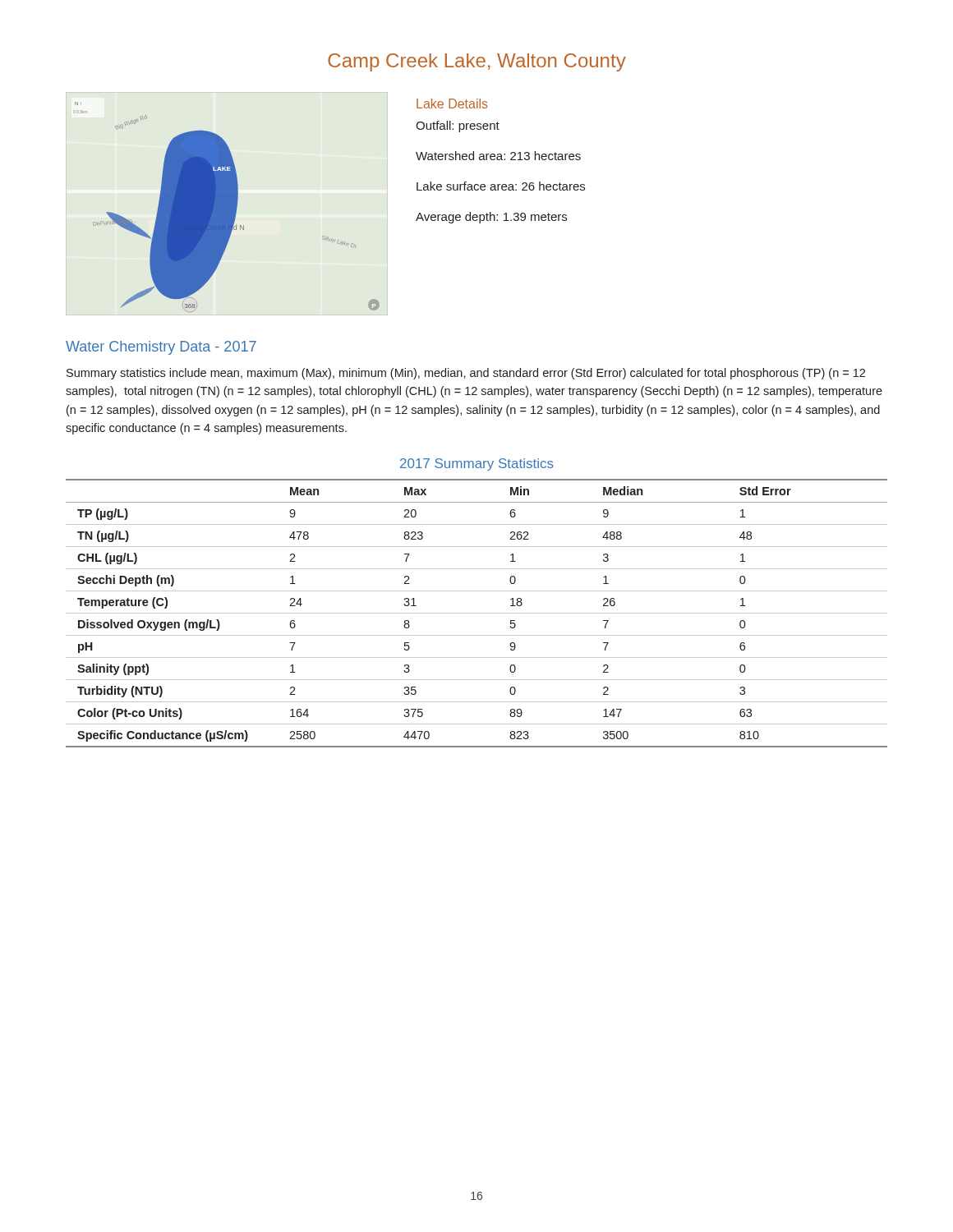Where is the passage that starts "Watershed area: 213"?
The image size is (953, 1232).
pos(498,156)
